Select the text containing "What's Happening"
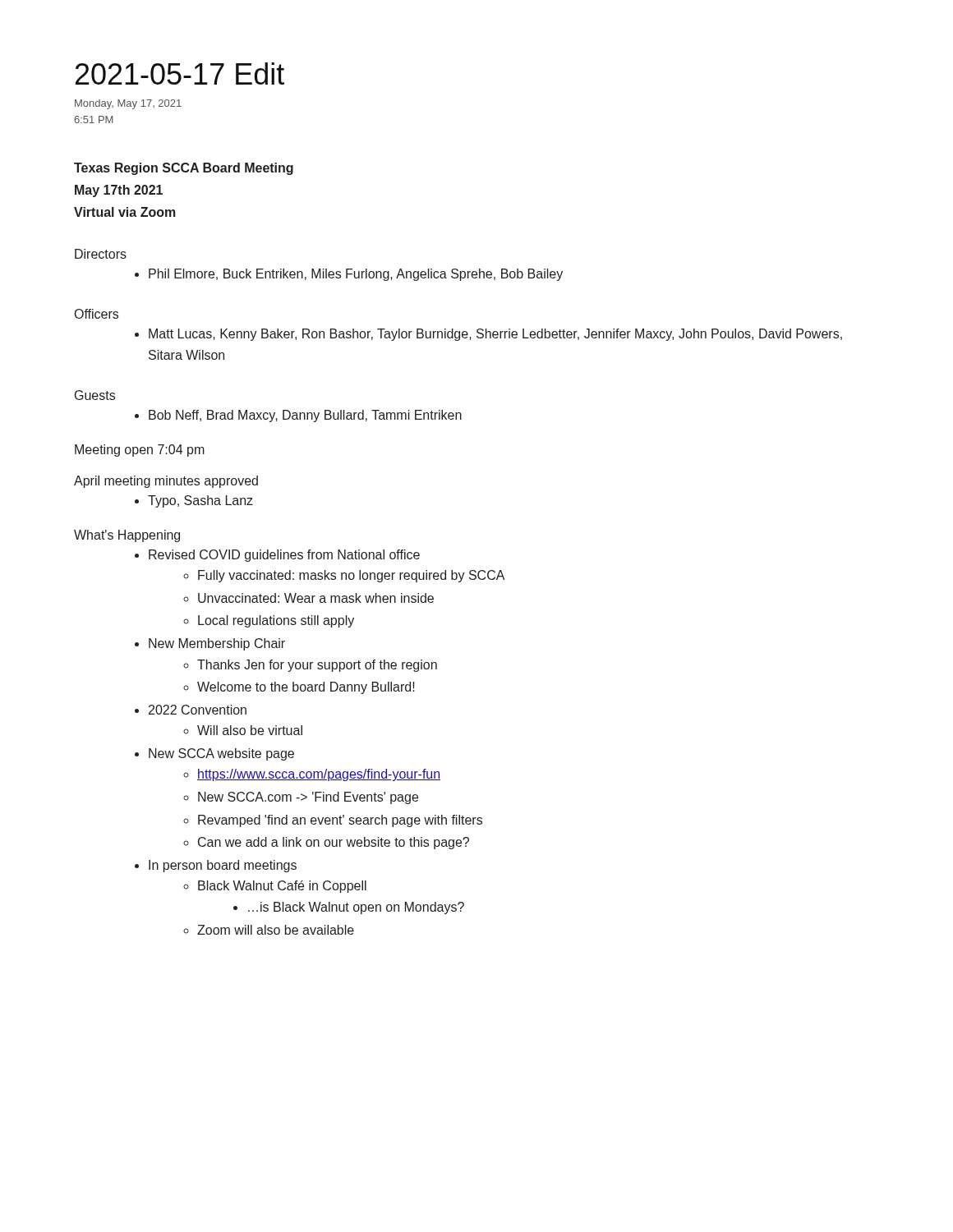This screenshot has height=1232, width=953. pos(127,535)
